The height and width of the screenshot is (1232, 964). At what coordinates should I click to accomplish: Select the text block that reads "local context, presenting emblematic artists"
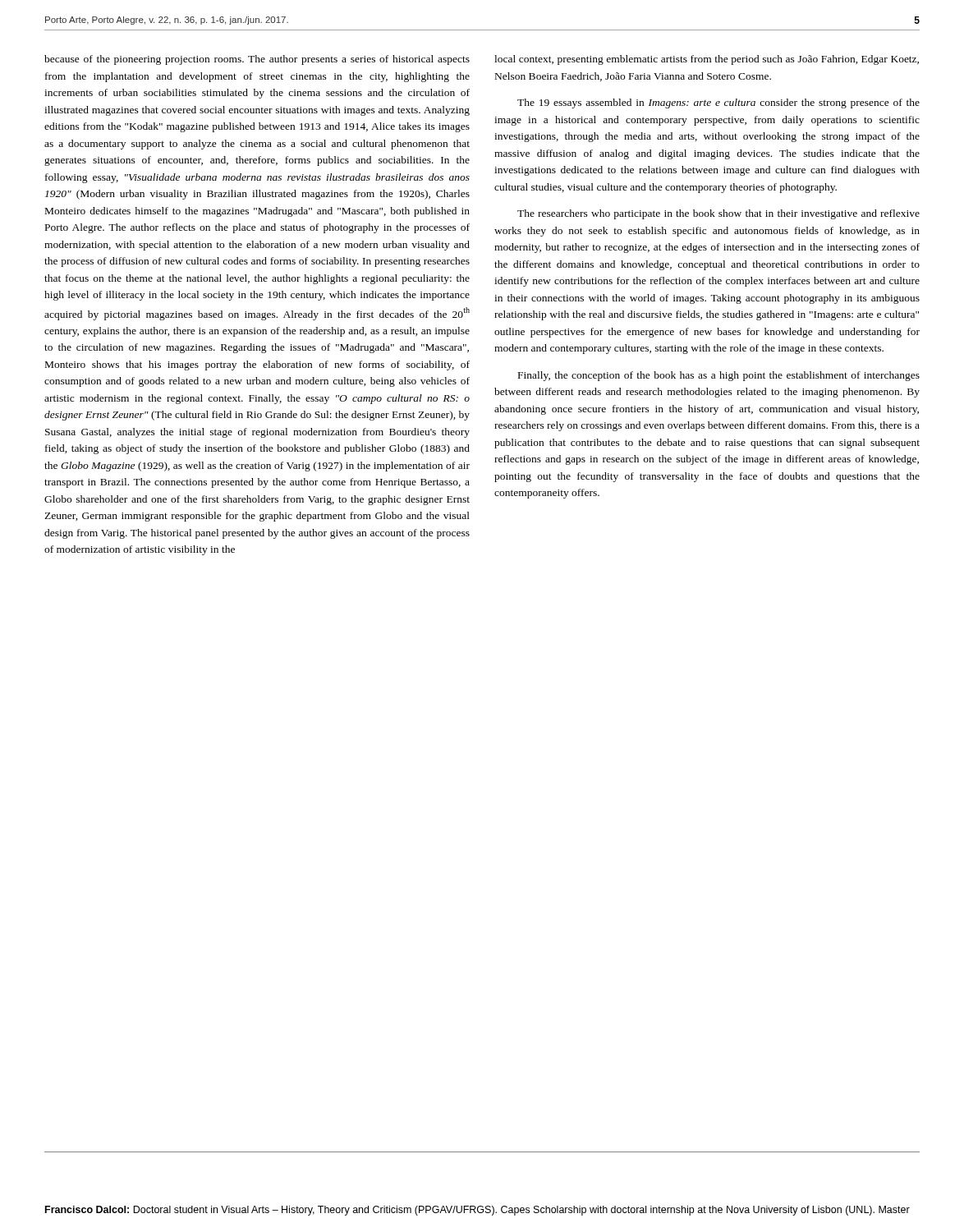pyautogui.click(x=707, y=276)
